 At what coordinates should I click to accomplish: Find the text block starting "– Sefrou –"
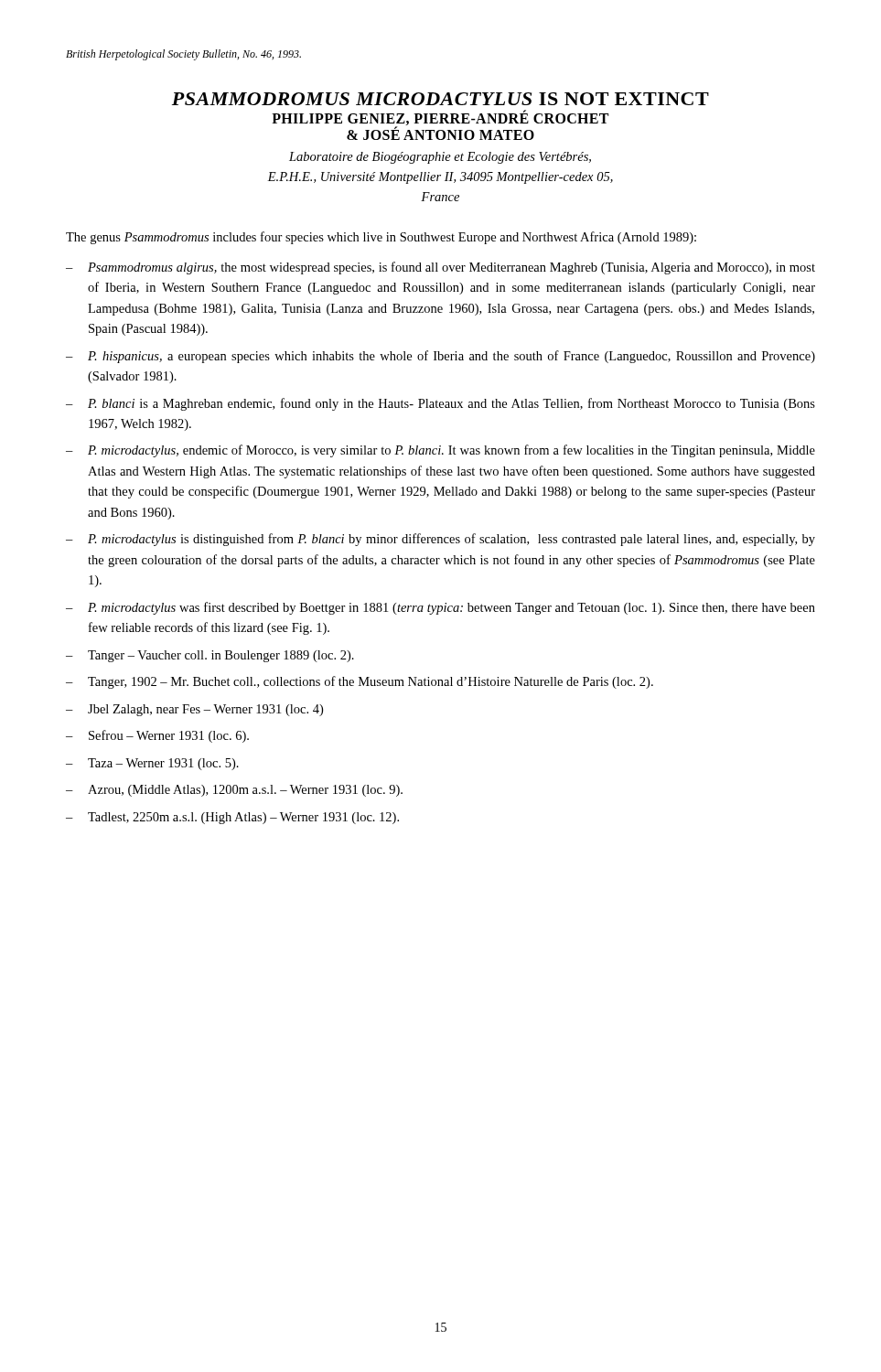pos(157,736)
